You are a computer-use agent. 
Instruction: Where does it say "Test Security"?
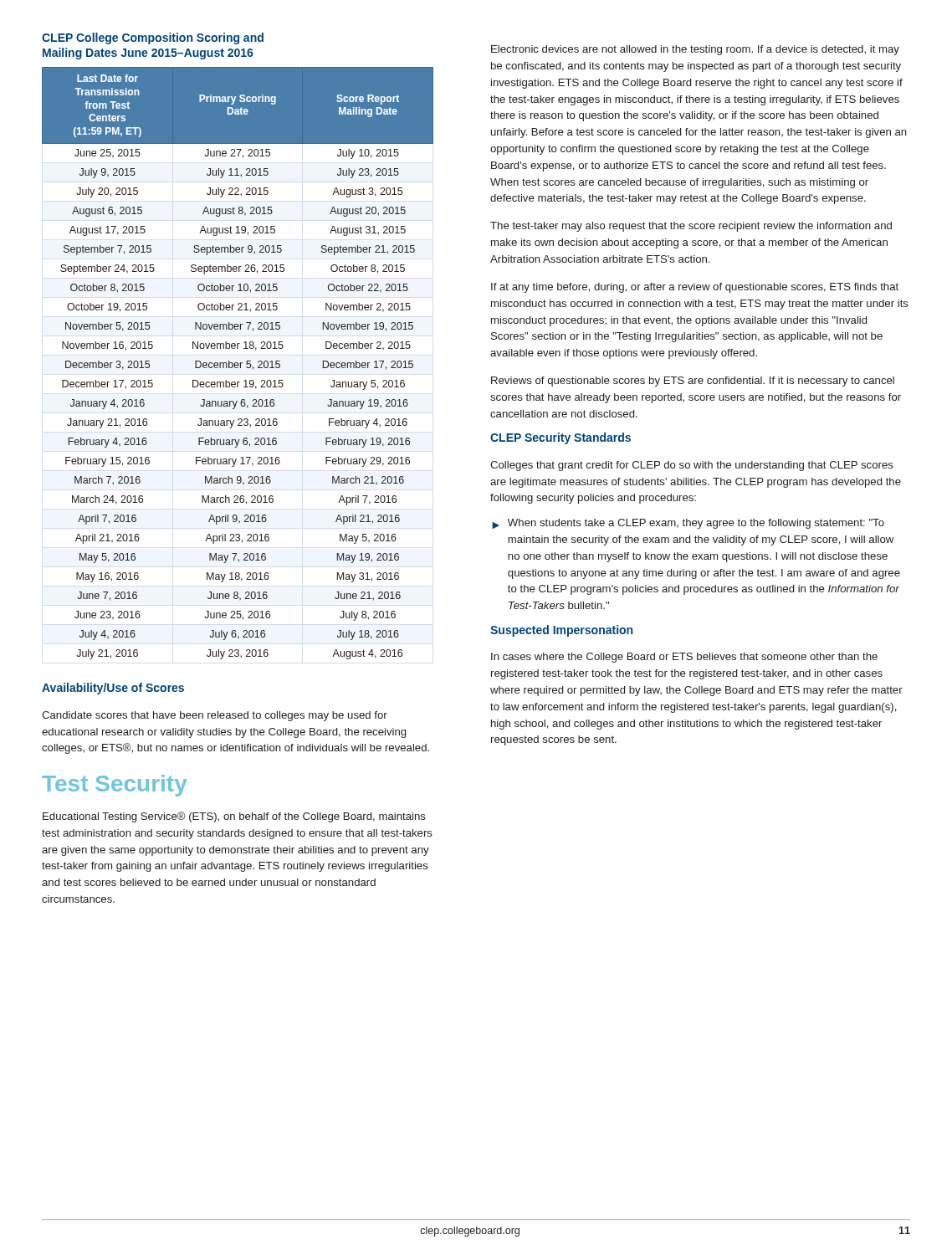click(114, 786)
